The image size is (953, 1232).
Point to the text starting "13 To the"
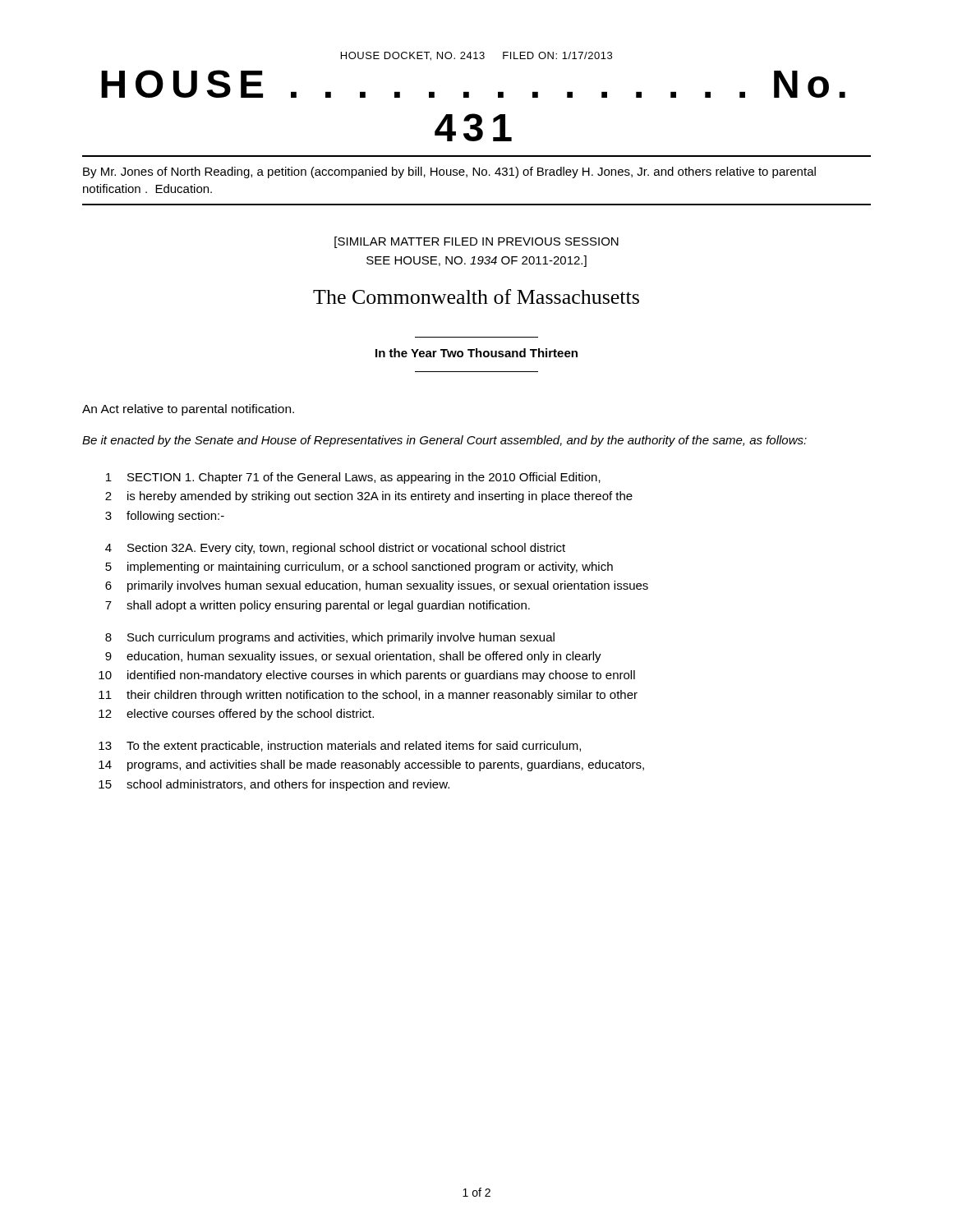[x=476, y=765]
